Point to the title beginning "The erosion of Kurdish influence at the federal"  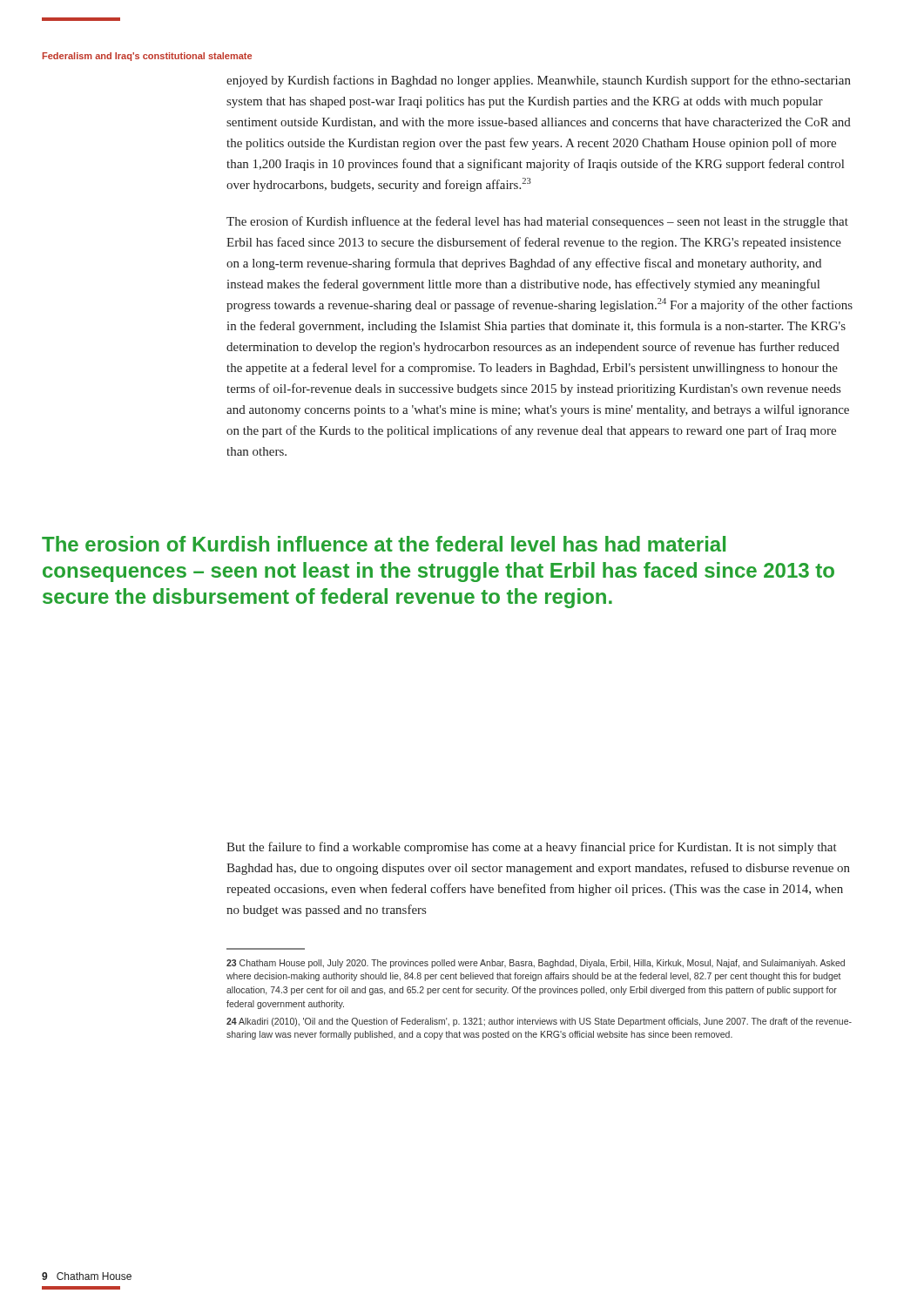point(438,570)
